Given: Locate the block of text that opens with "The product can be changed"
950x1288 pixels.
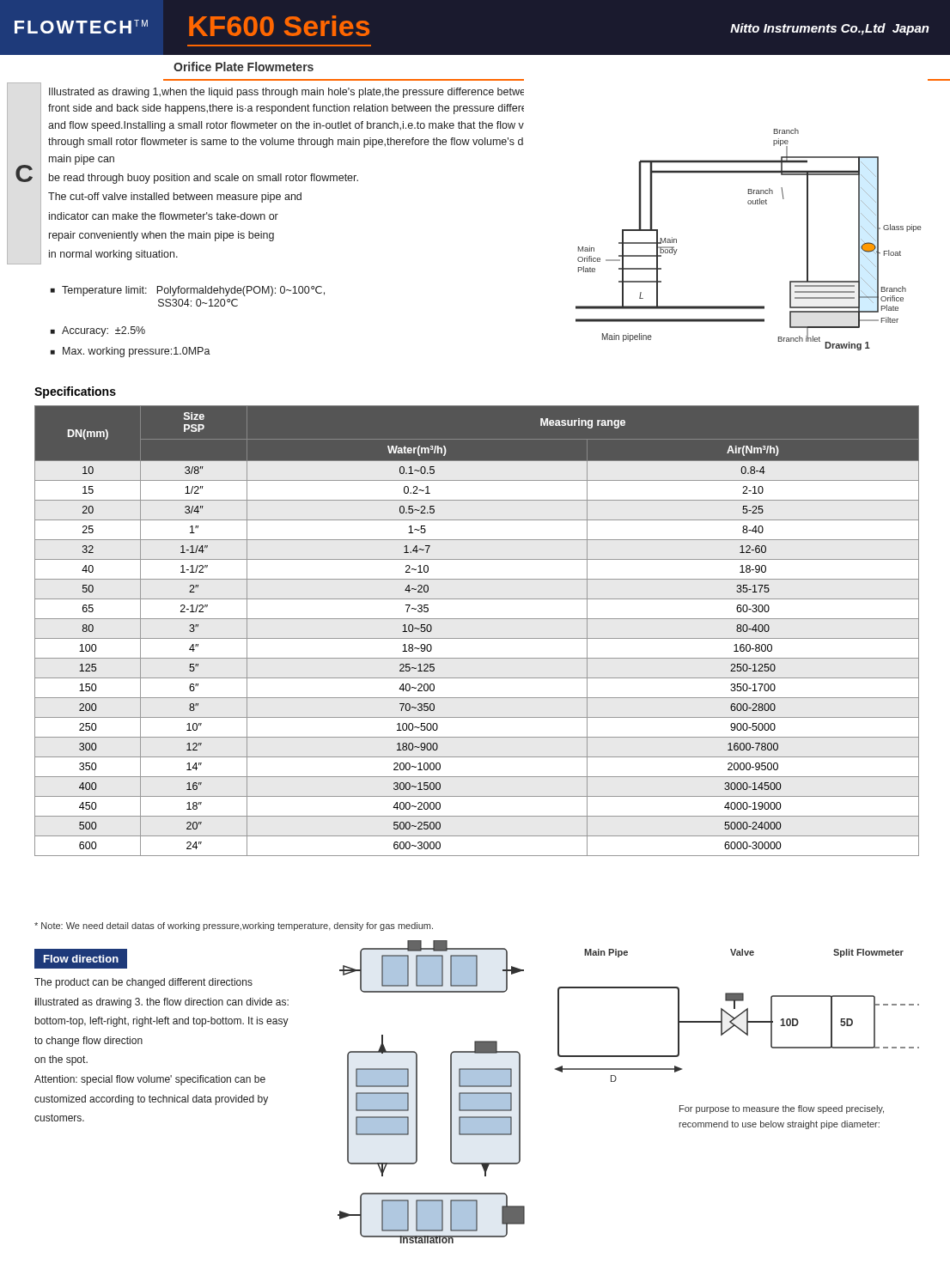Looking at the screenshot, I should point(143,983).
